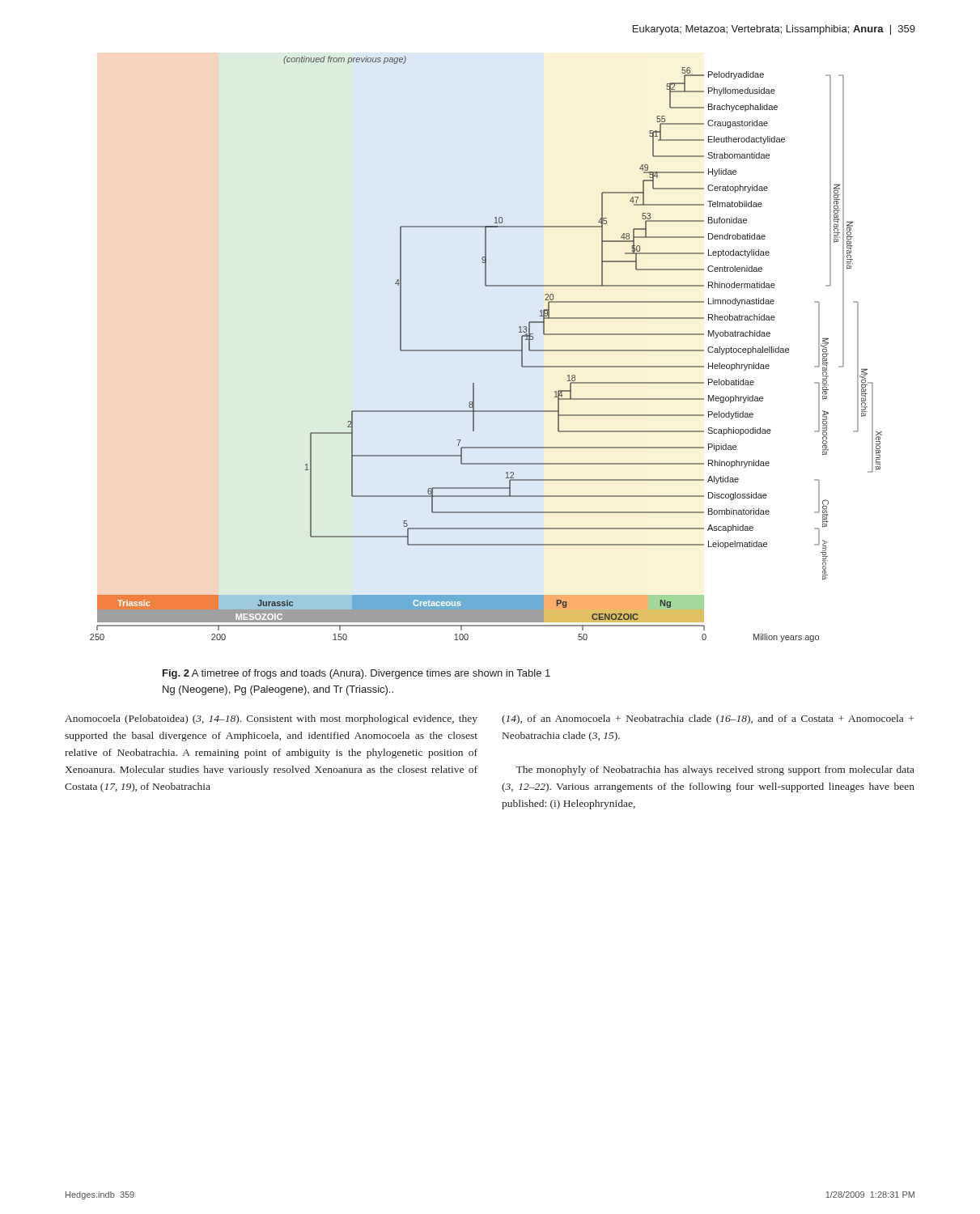Navigate to the text block starting "Anomocoela (Pelobatoidea) (3, 14–18). Consistent"
The width and height of the screenshot is (980, 1214).
pos(271,752)
